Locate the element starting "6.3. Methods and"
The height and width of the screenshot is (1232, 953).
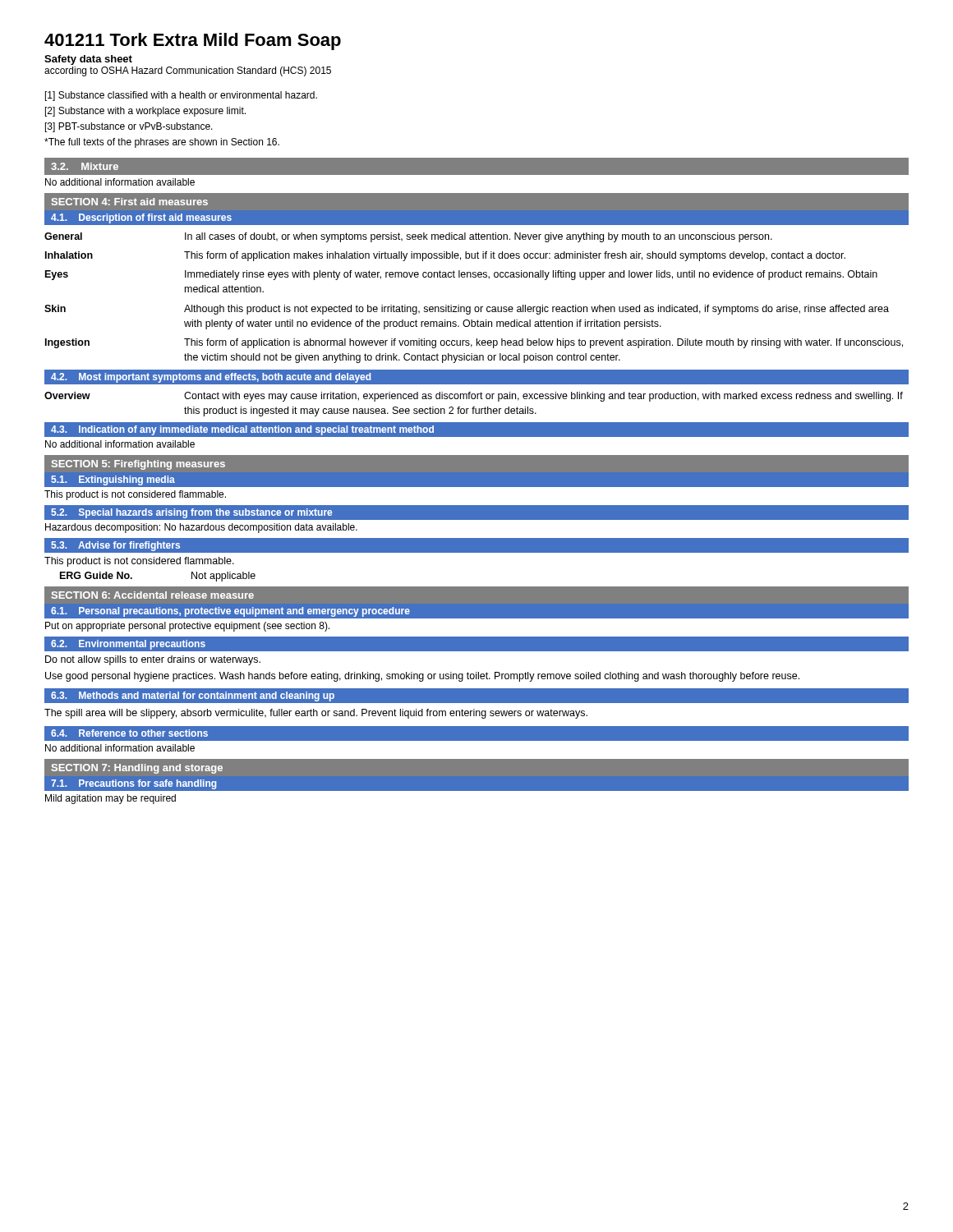pyautogui.click(x=476, y=696)
